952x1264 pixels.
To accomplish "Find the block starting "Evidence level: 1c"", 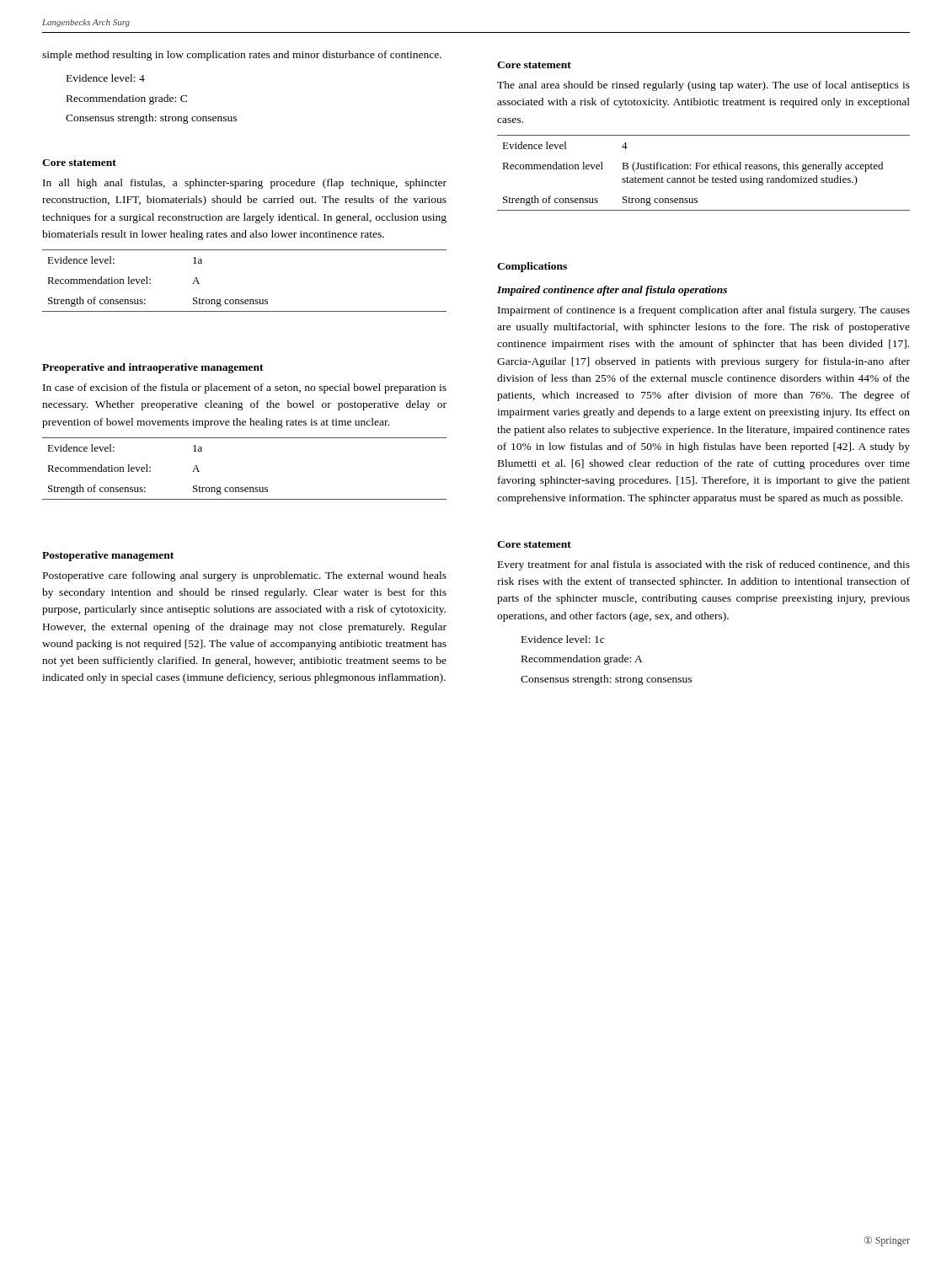I will (563, 639).
